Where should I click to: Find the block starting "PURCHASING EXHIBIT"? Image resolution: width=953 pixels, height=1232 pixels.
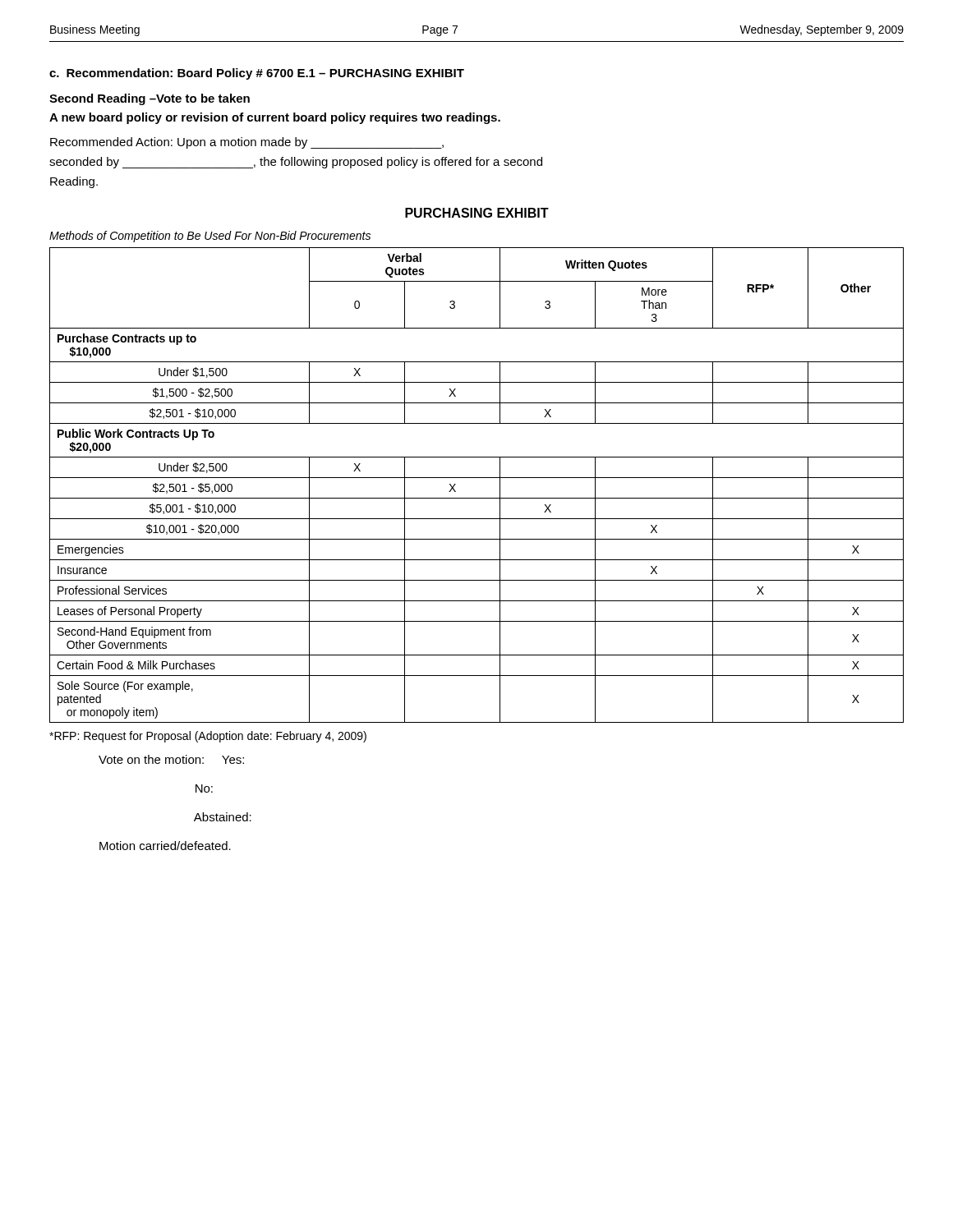[x=476, y=213]
